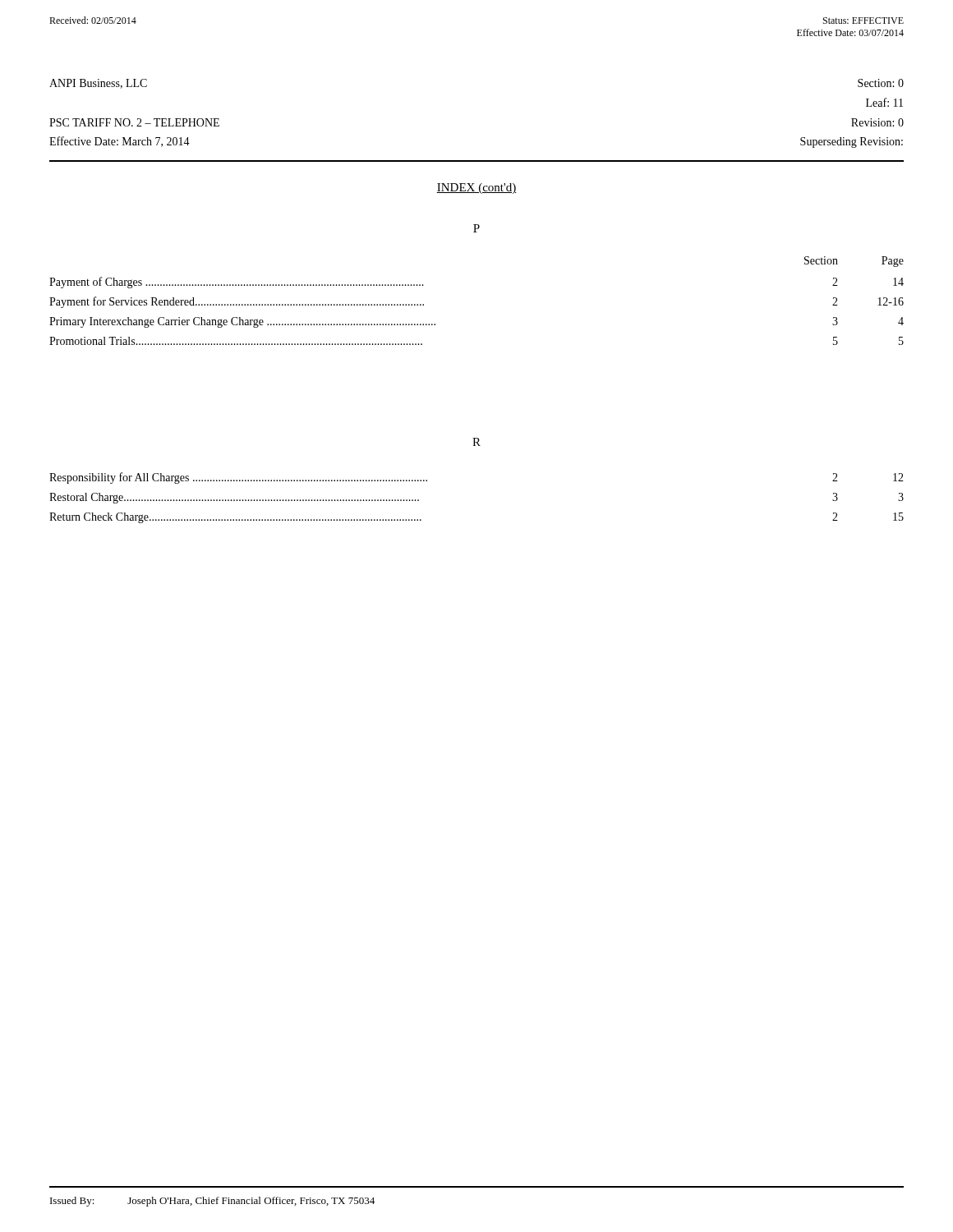Locate the table with the text "Restoral Charge......................................................................................................."
The image size is (953, 1232).
[x=476, y=498]
